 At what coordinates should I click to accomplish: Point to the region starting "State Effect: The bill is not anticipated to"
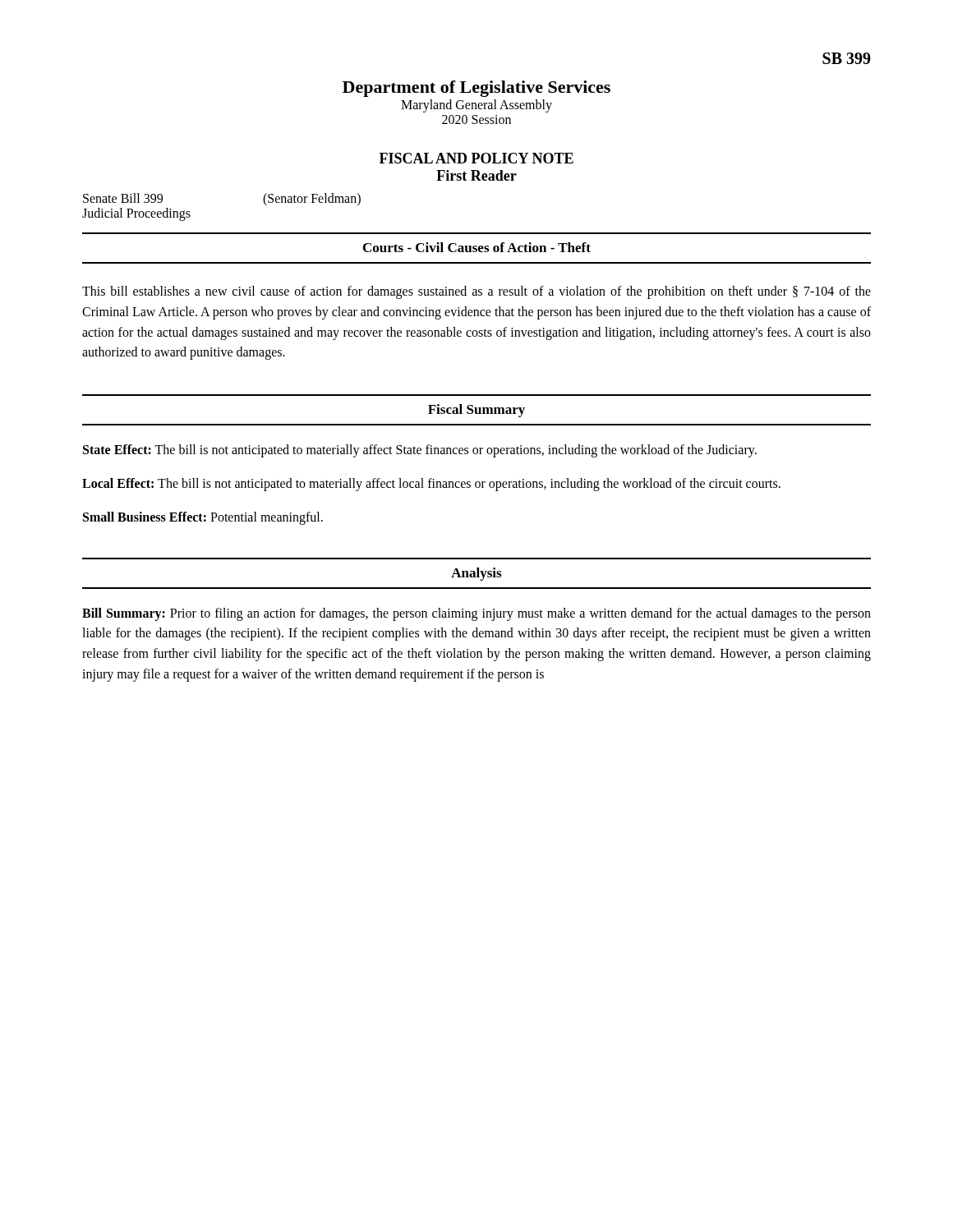(x=420, y=450)
